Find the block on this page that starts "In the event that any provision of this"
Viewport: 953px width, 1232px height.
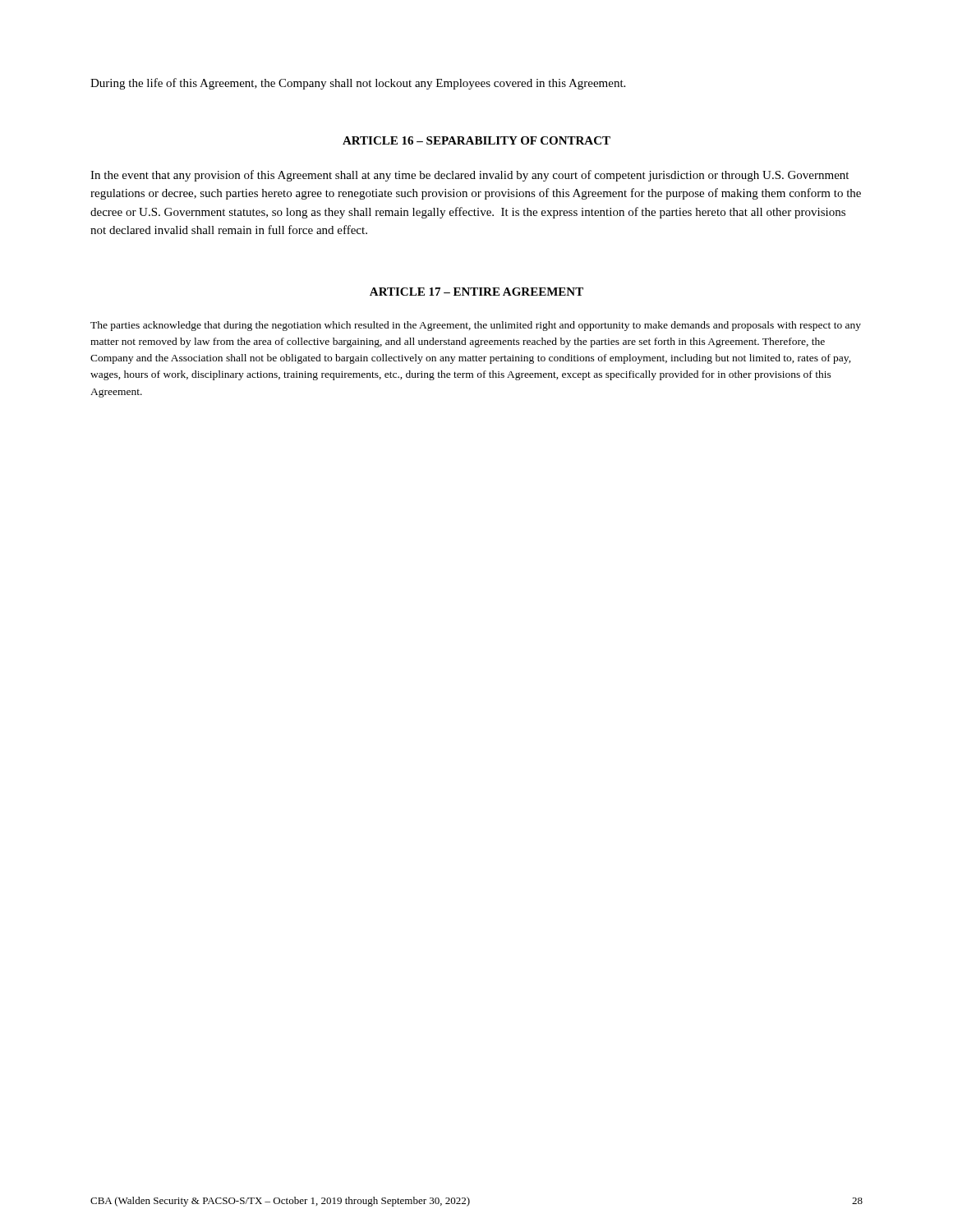pos(476,202)
